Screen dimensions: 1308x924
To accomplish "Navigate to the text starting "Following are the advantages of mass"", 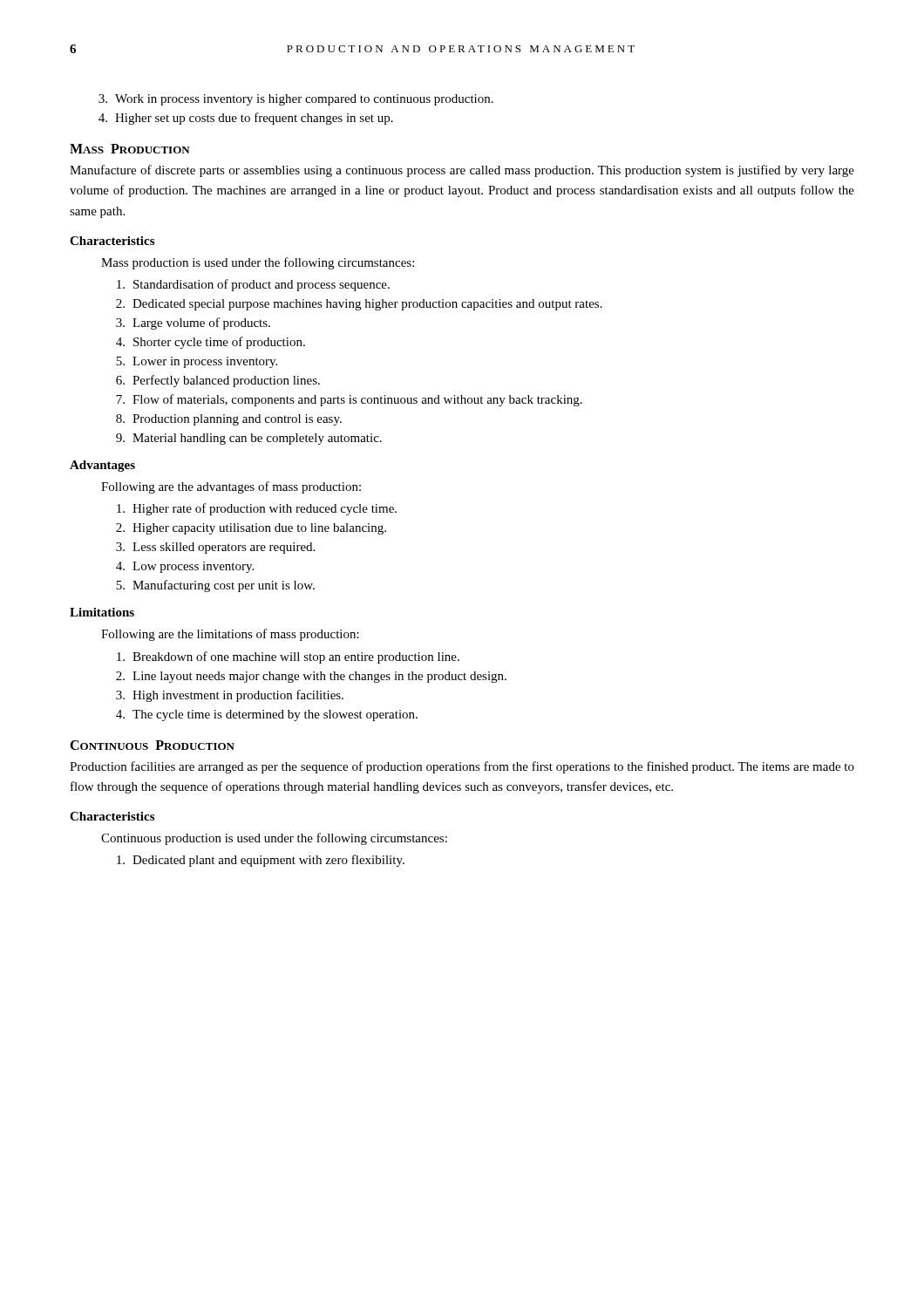I will pos(231,487).
